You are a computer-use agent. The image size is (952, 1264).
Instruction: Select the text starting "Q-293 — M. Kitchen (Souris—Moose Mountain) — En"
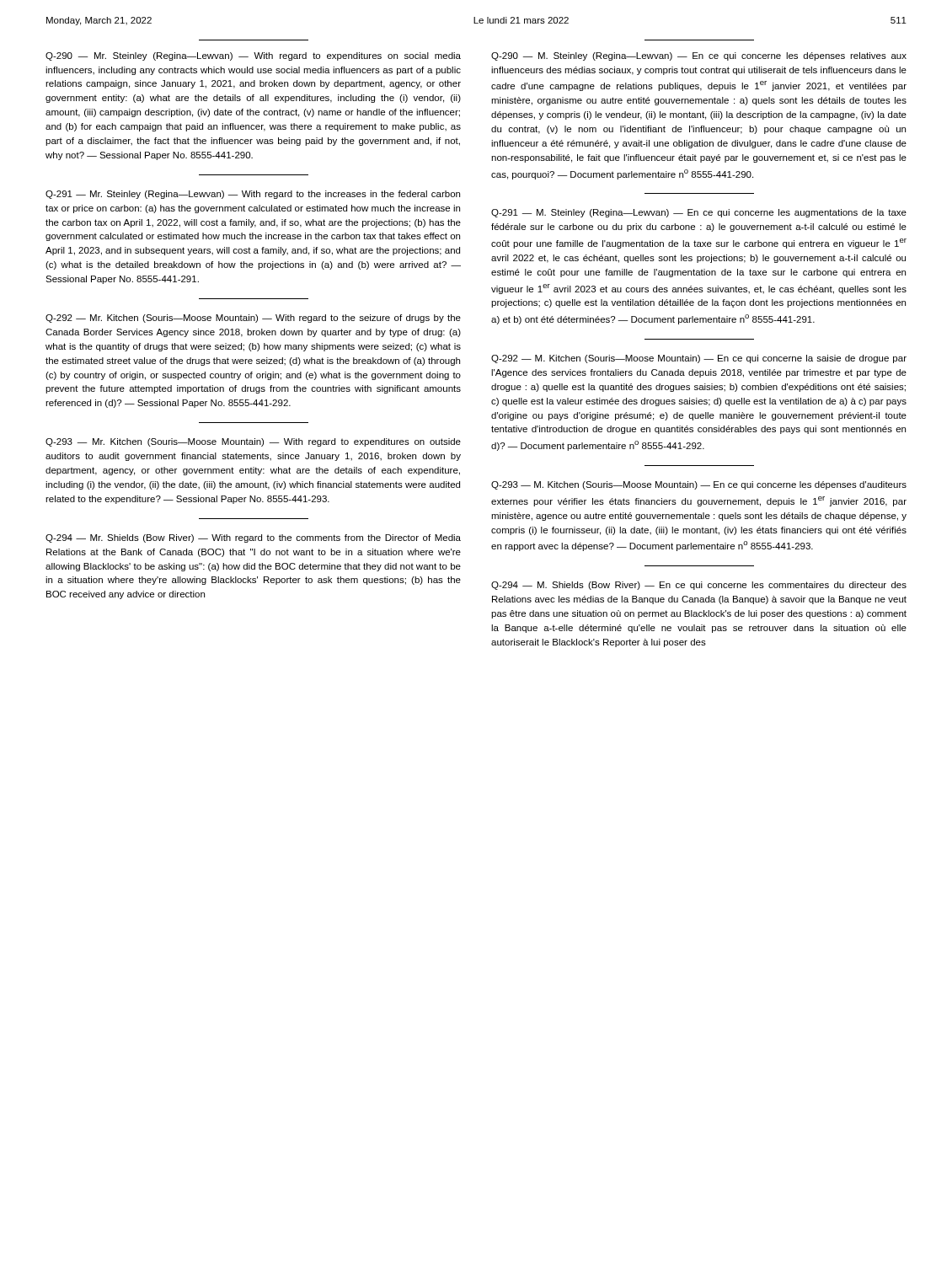pos(699,516)
